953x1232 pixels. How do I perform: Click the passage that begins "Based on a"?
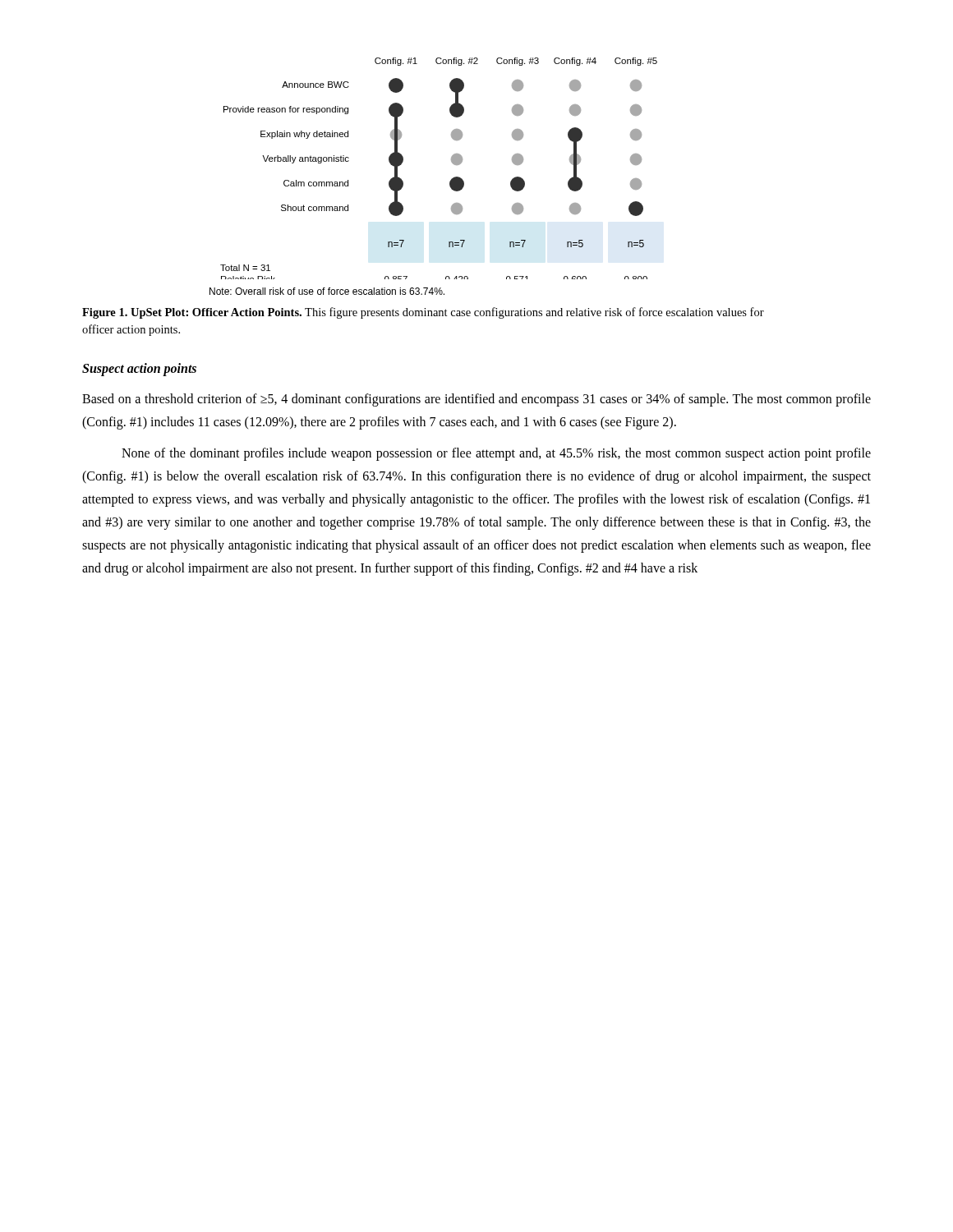(476, 410)
